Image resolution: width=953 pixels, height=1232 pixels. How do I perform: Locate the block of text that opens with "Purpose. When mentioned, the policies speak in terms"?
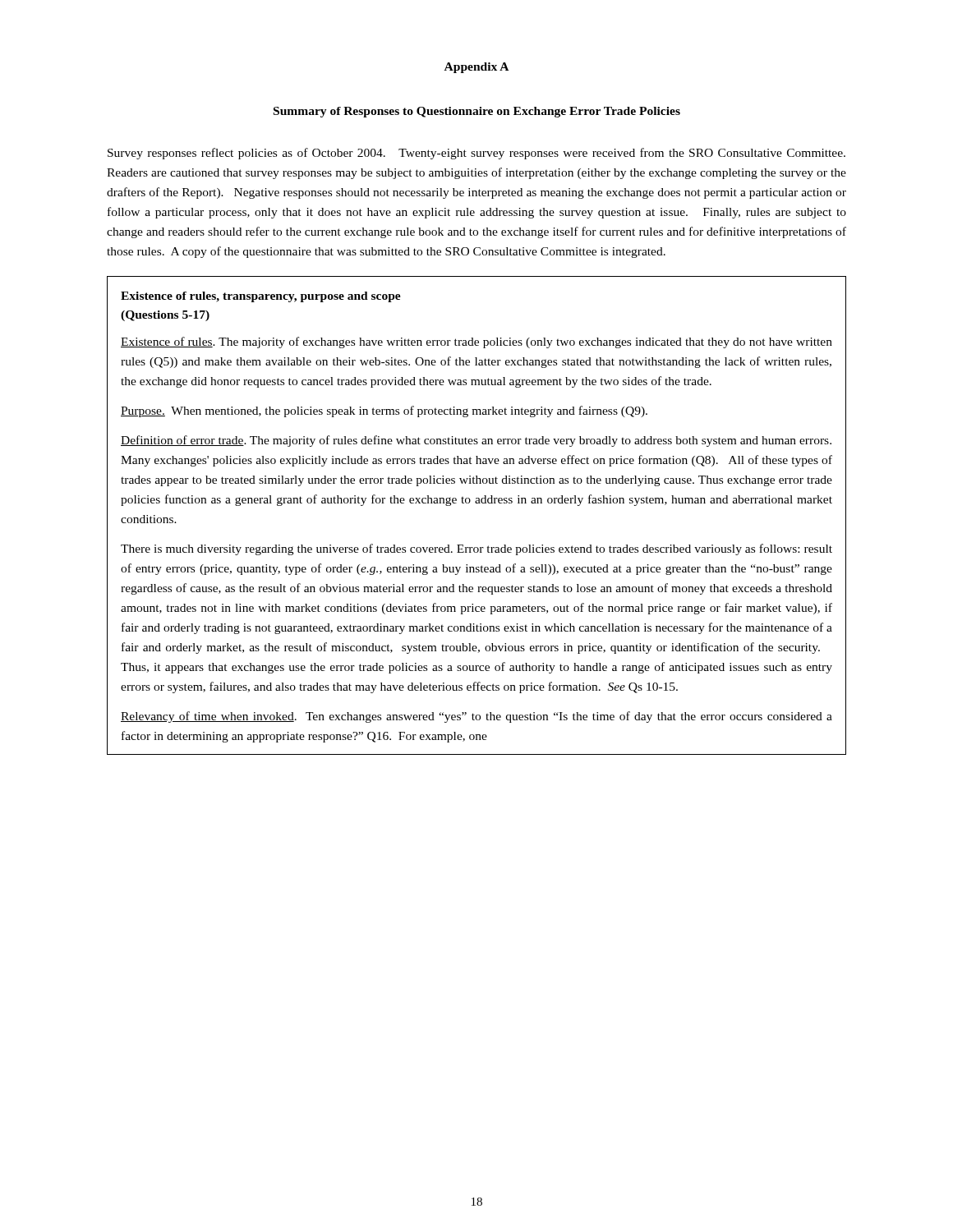384,410
